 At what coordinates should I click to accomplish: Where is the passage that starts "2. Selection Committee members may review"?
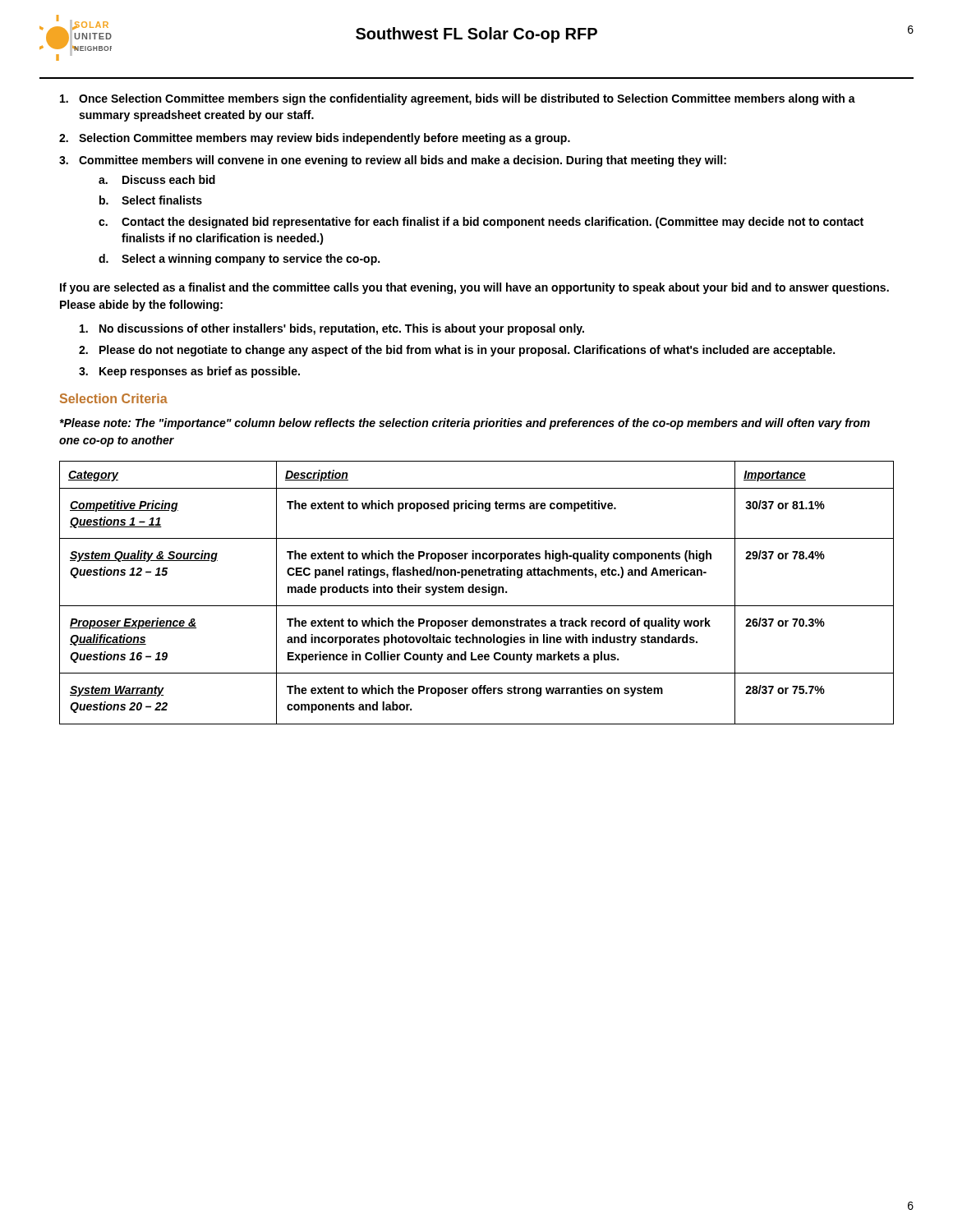click(315, 138)
